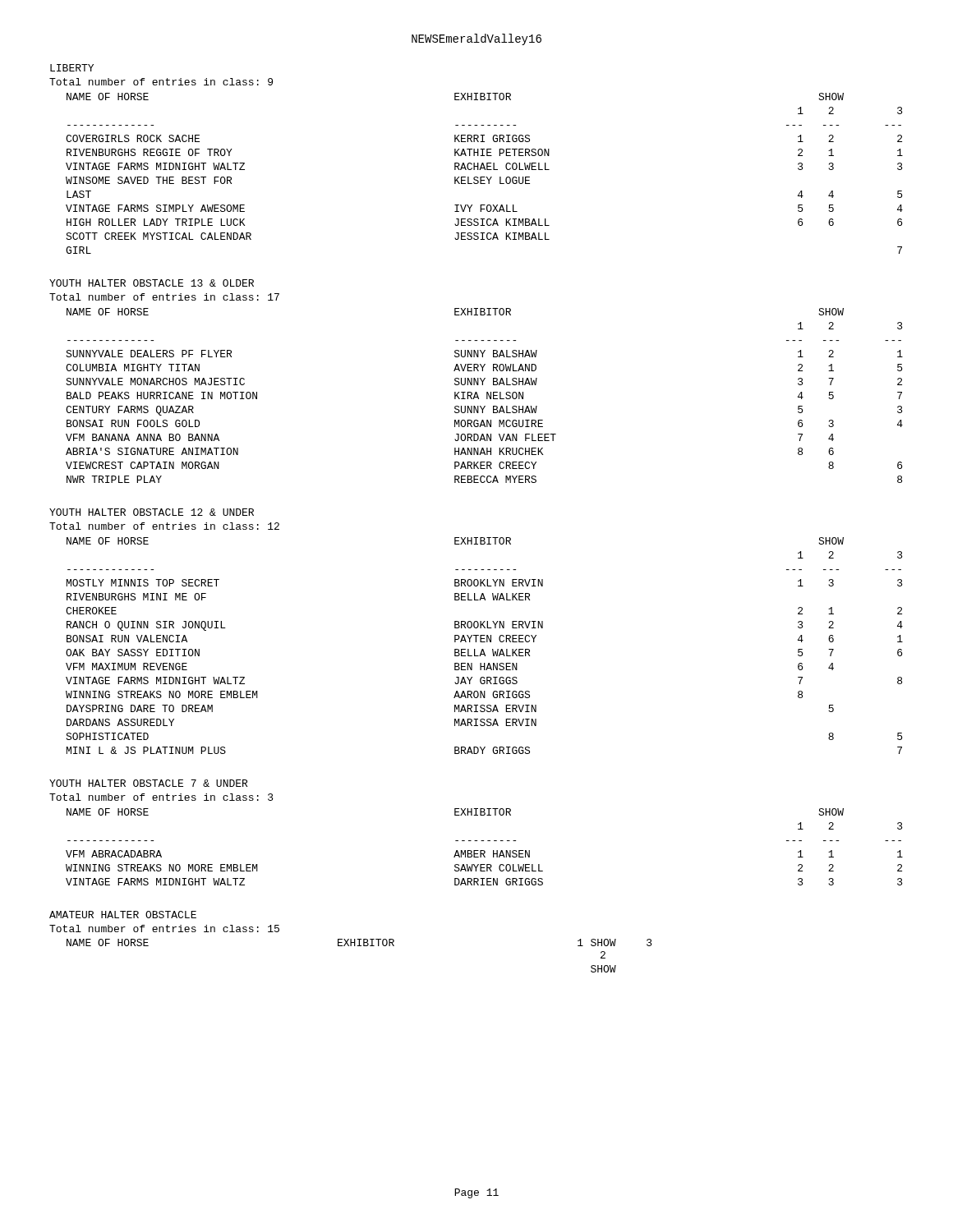The image size is (953, 1232).
Task: Locate the table with the text "BEN HANSEN"
Action: (x=476, y=646)
